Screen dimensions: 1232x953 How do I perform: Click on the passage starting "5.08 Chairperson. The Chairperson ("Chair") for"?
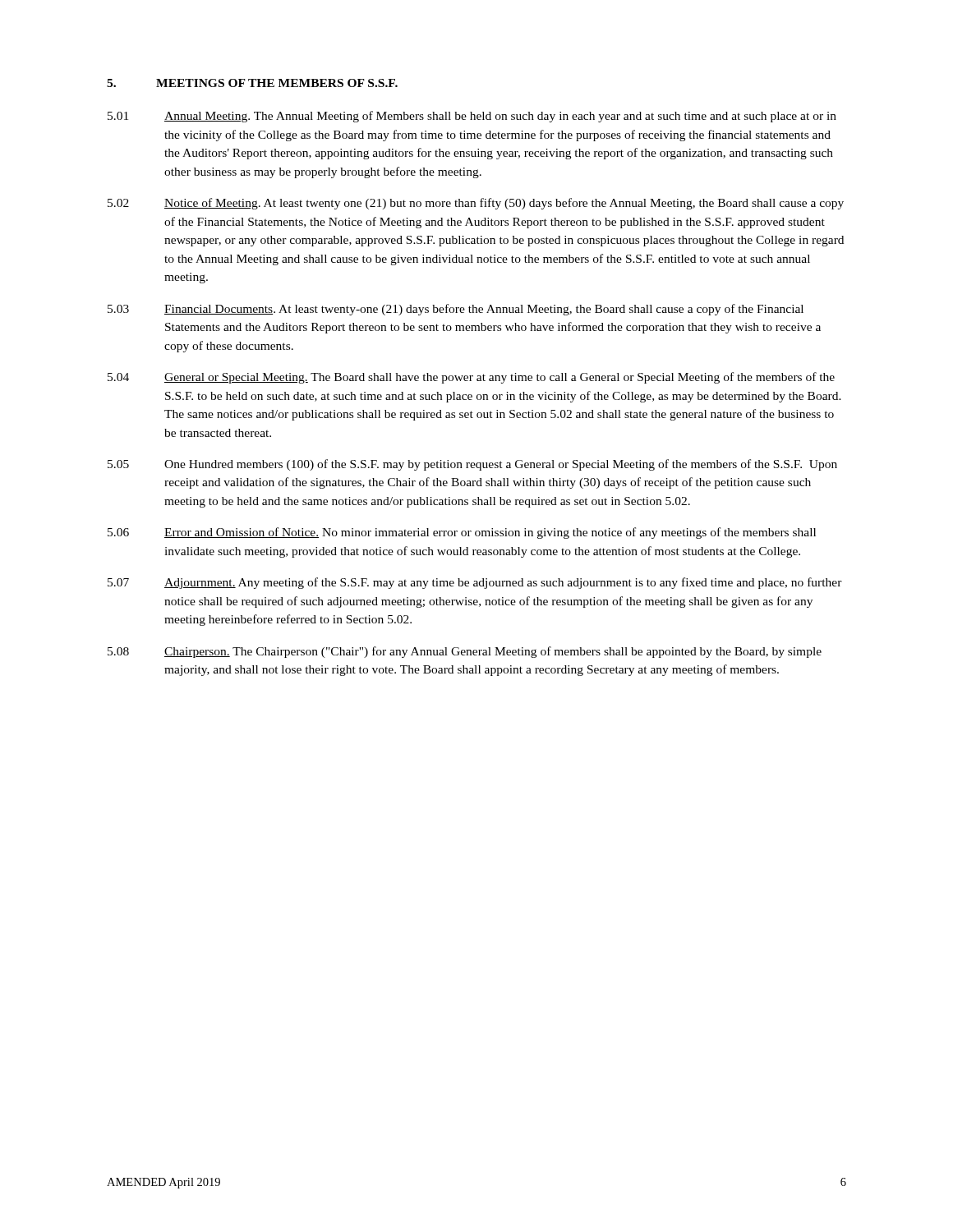476,660
